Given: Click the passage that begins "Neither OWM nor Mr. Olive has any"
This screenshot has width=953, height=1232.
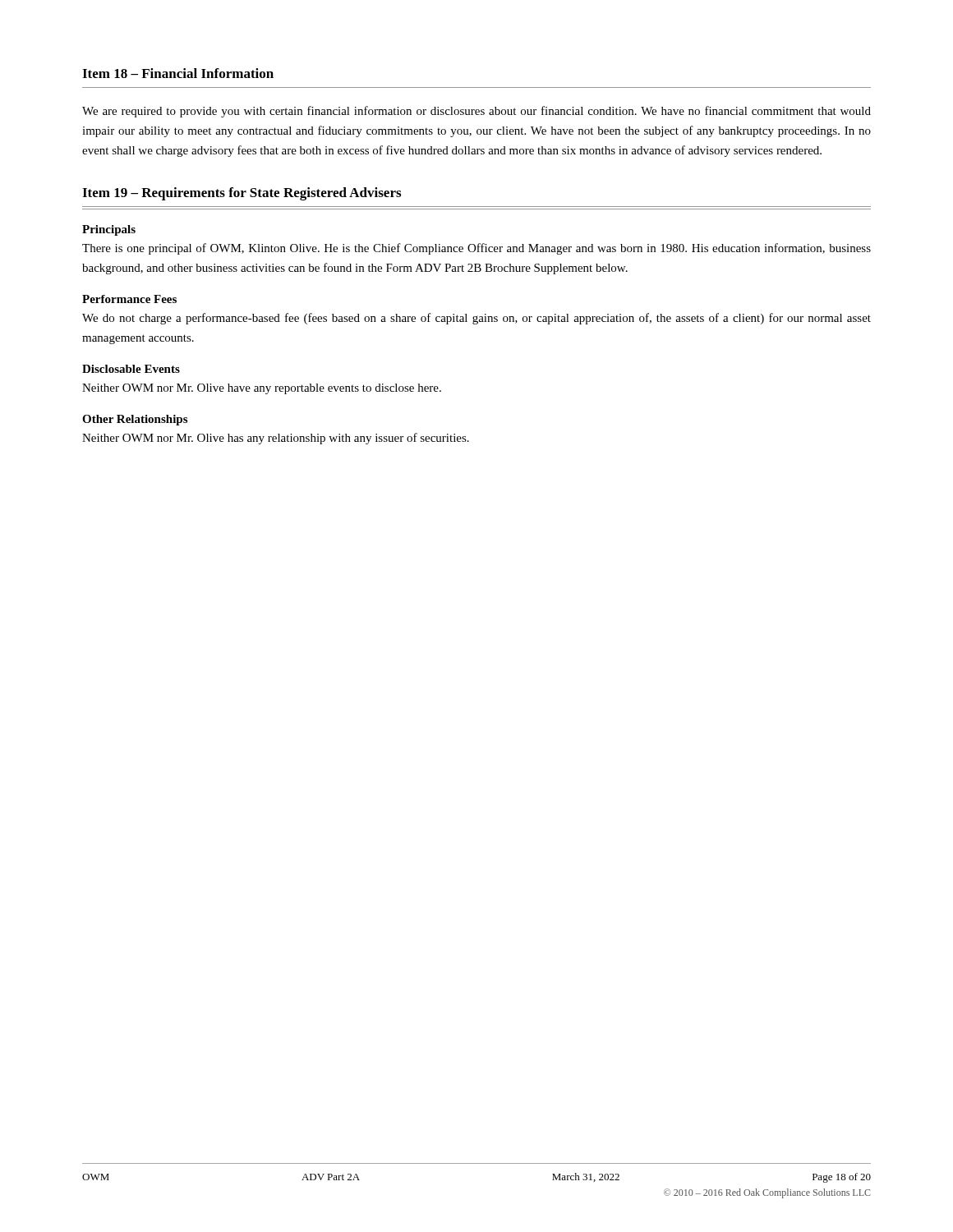Looking at the screenshot, I should (476, 438).
